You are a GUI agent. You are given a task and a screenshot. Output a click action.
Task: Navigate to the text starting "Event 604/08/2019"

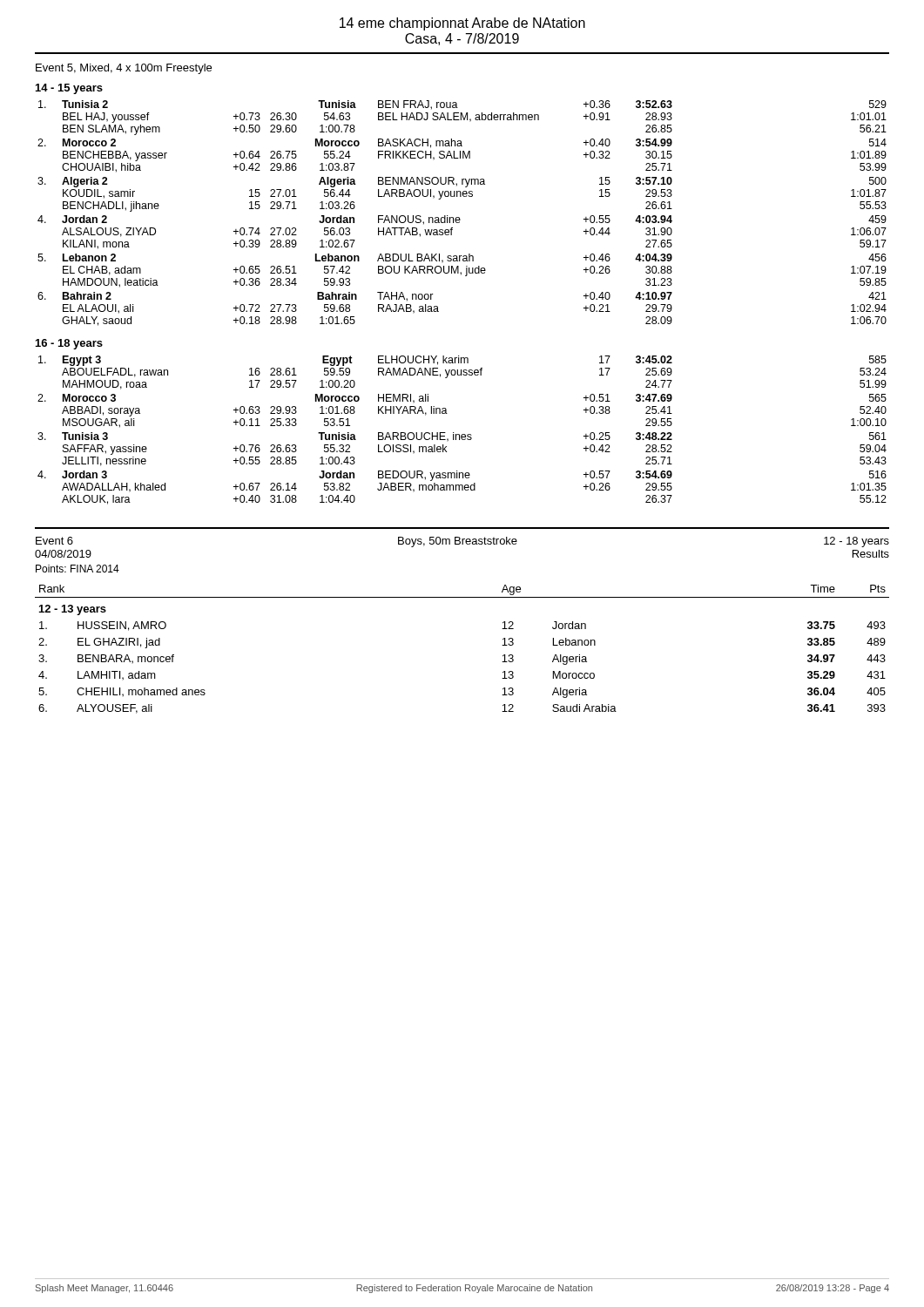[63, 547]
